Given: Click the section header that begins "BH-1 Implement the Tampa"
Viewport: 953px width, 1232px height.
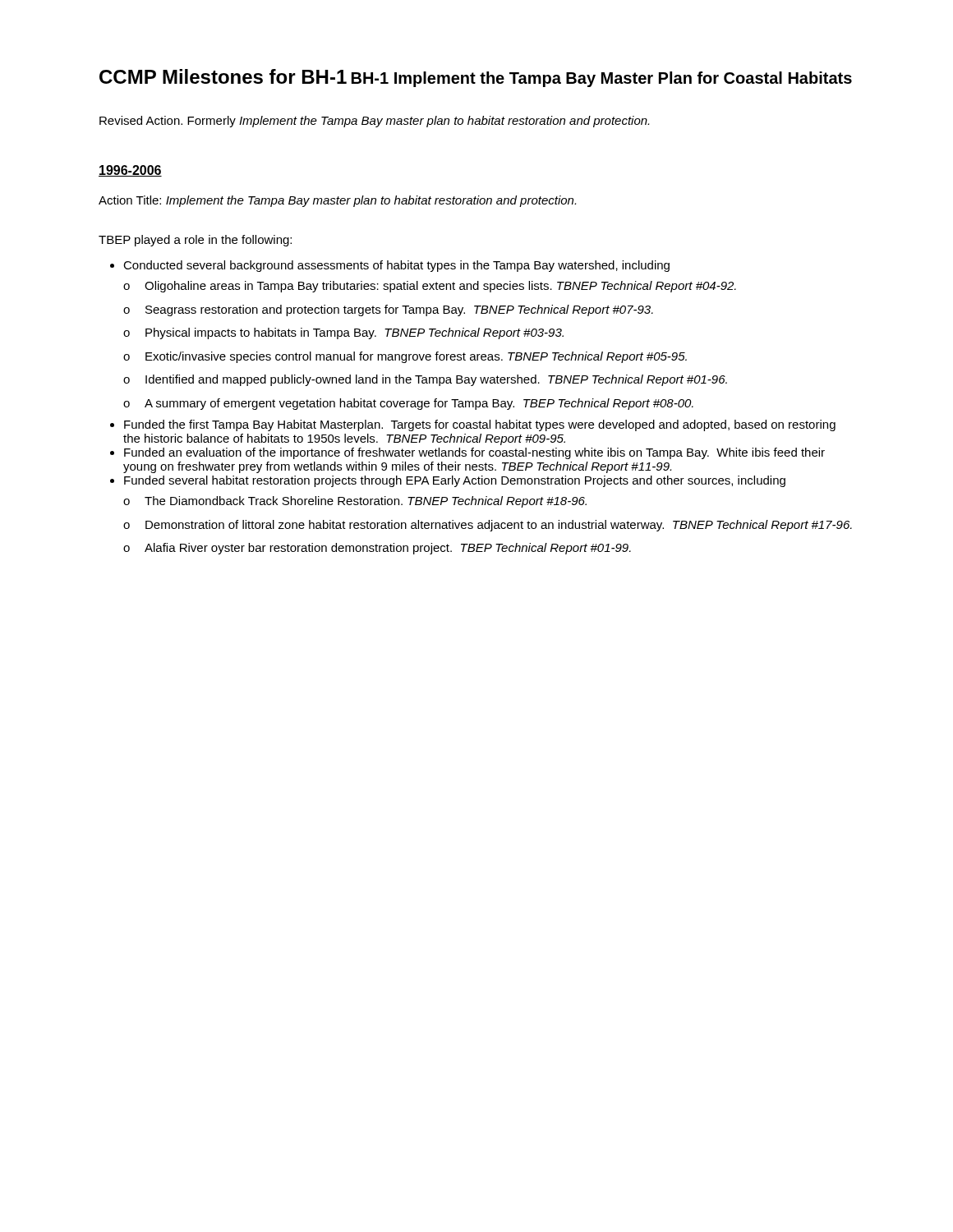Looking at the screenshot, I should 601,78.
